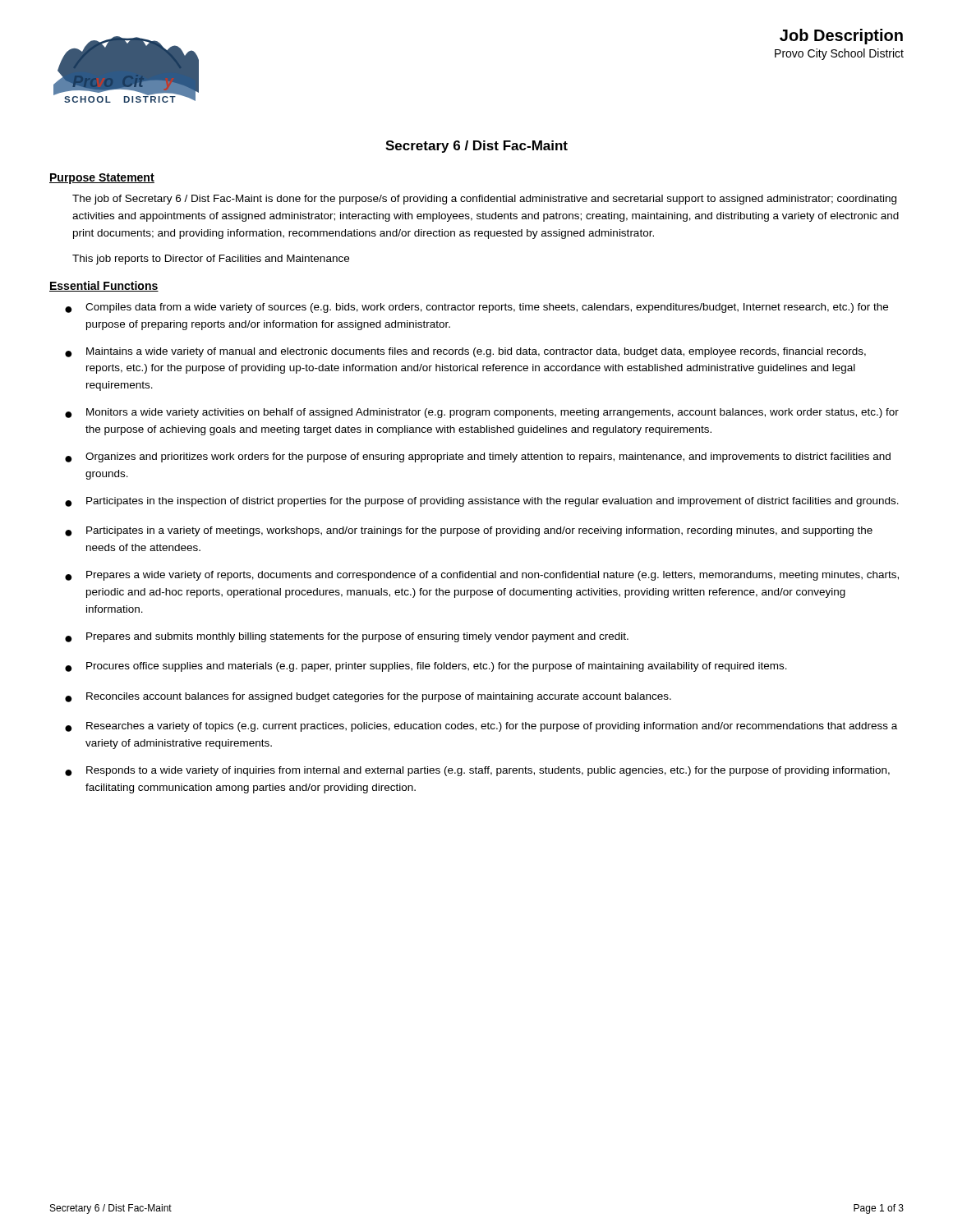Click the passage that begins "● Researches a variety of topics"
The width and height of the screenshot is (953, 1232).
(x=484, y=735)
